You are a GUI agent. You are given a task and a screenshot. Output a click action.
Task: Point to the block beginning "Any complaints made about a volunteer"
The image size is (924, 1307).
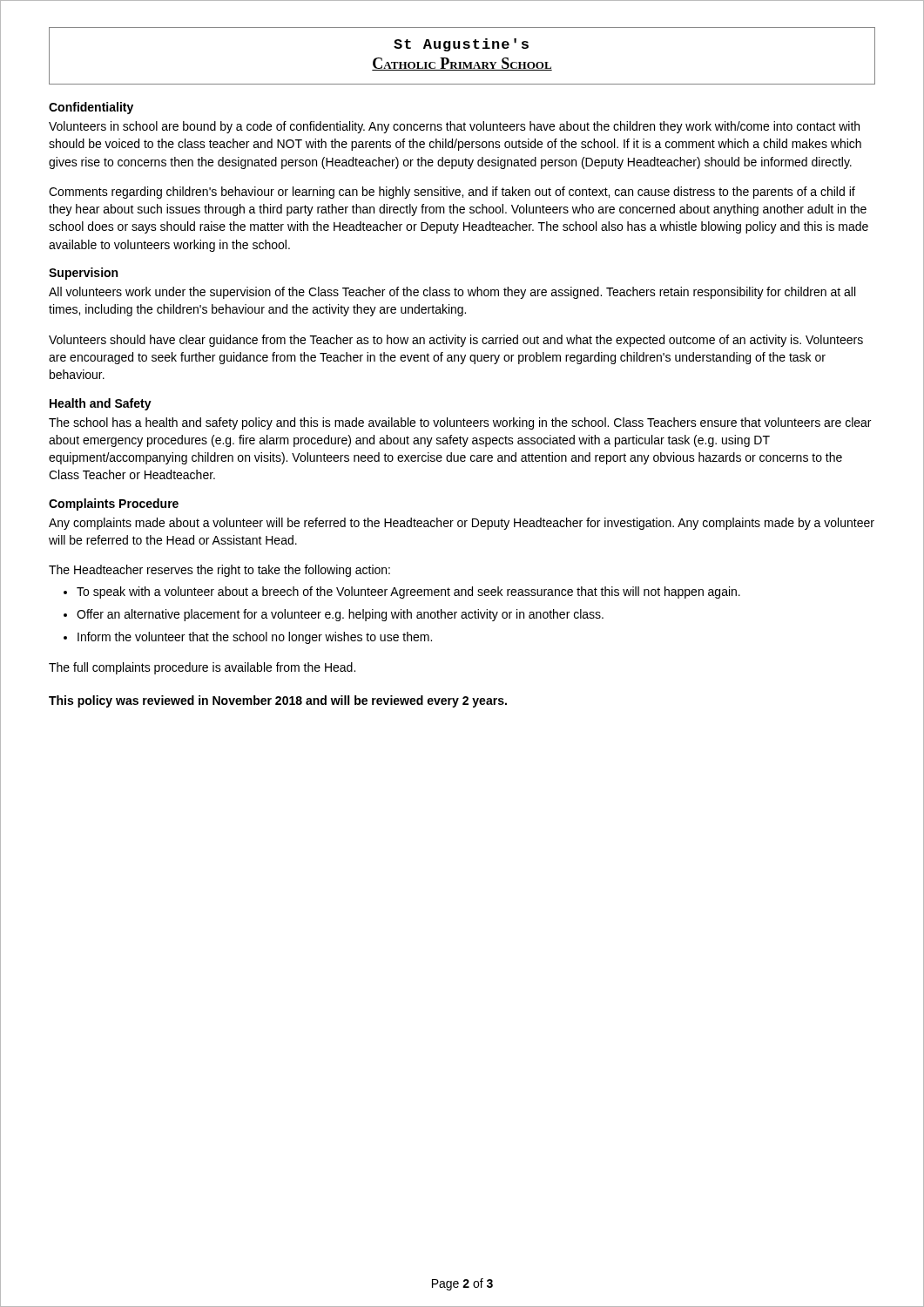[x=462, y=531]
